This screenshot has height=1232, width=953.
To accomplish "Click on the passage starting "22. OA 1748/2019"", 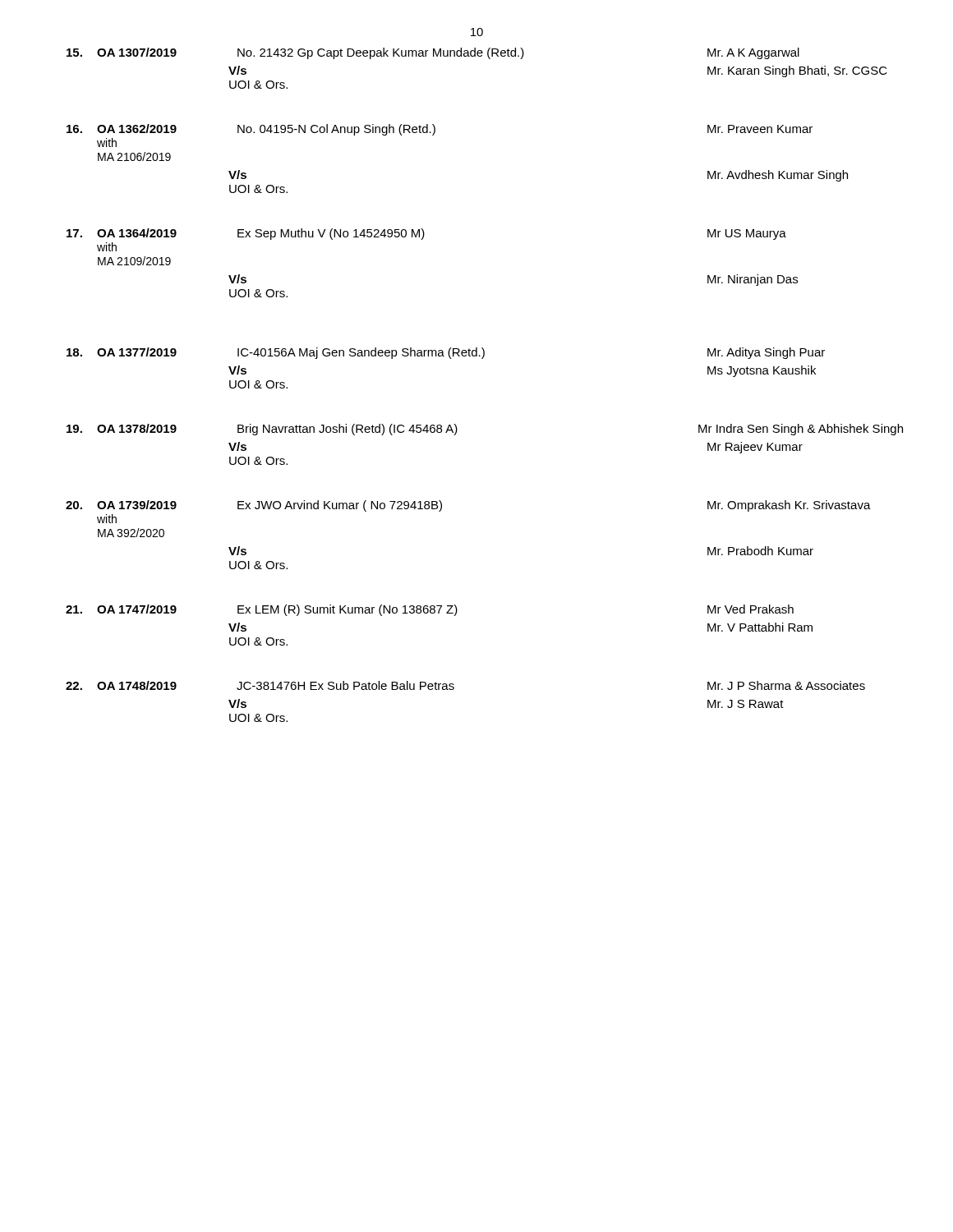I will [129, 685].
